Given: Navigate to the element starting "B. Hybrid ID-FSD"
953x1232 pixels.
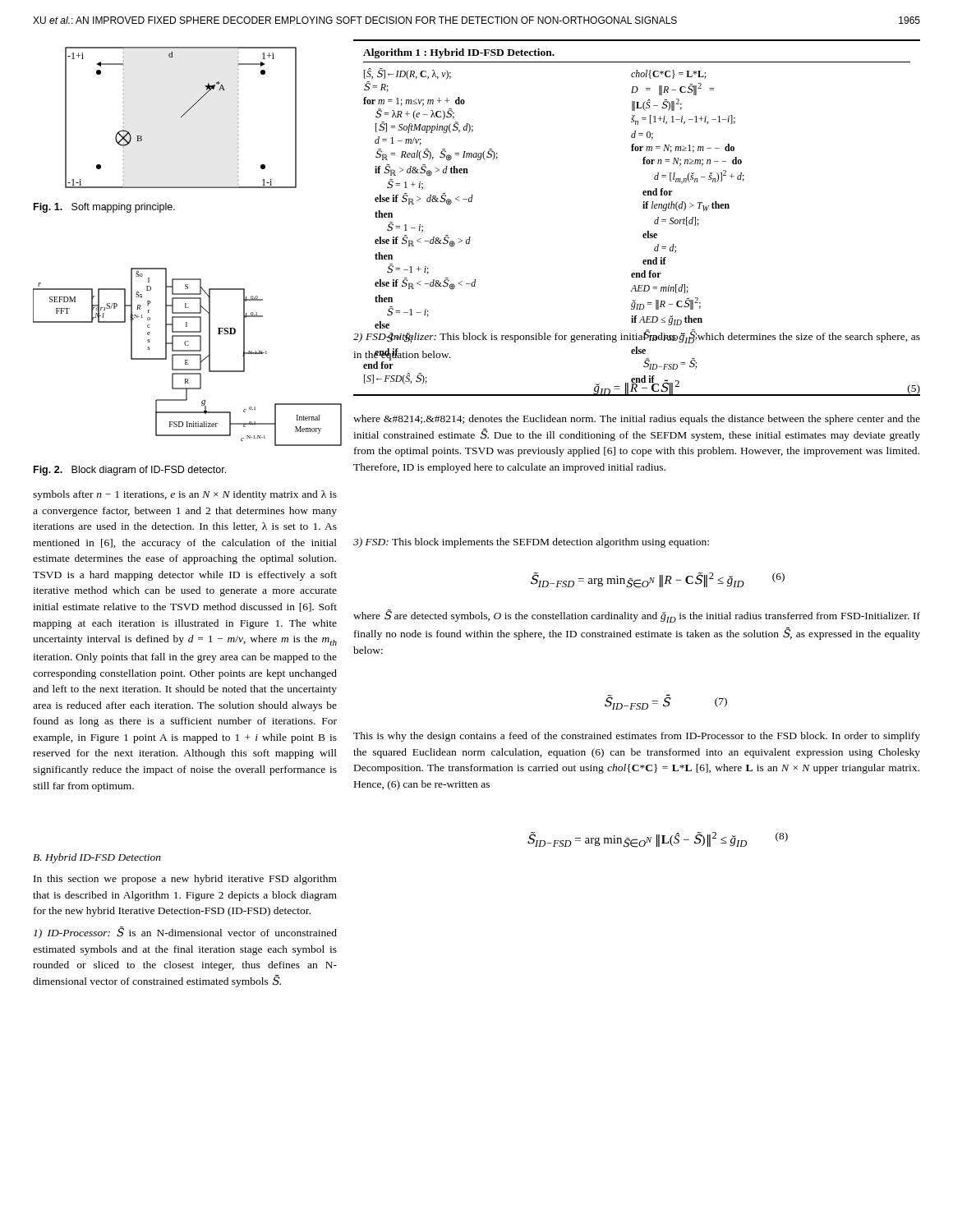Looking at the screenshot, I should 97,857.
